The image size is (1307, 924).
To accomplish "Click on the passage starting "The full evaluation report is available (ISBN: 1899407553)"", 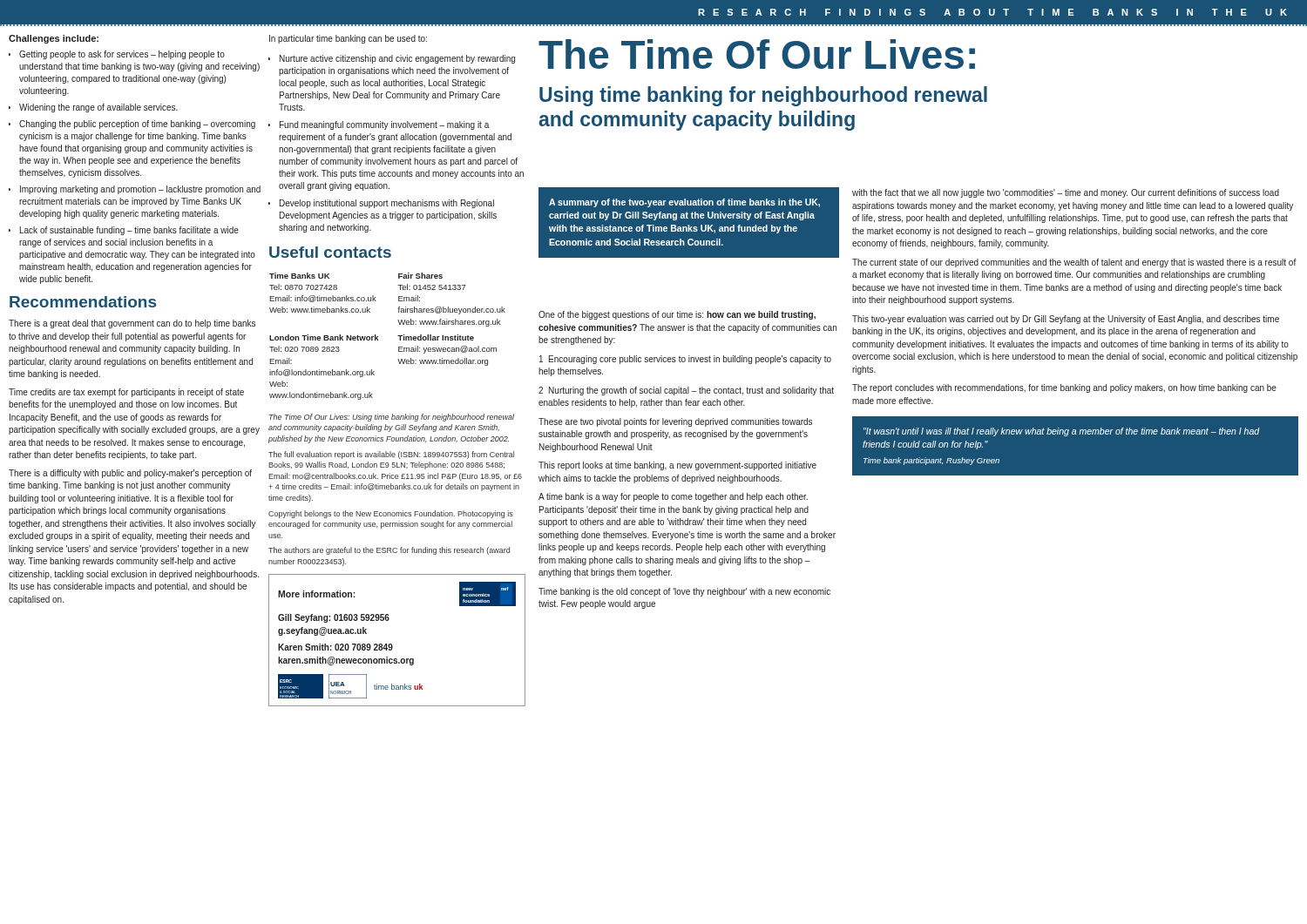I will coord(395,476).
